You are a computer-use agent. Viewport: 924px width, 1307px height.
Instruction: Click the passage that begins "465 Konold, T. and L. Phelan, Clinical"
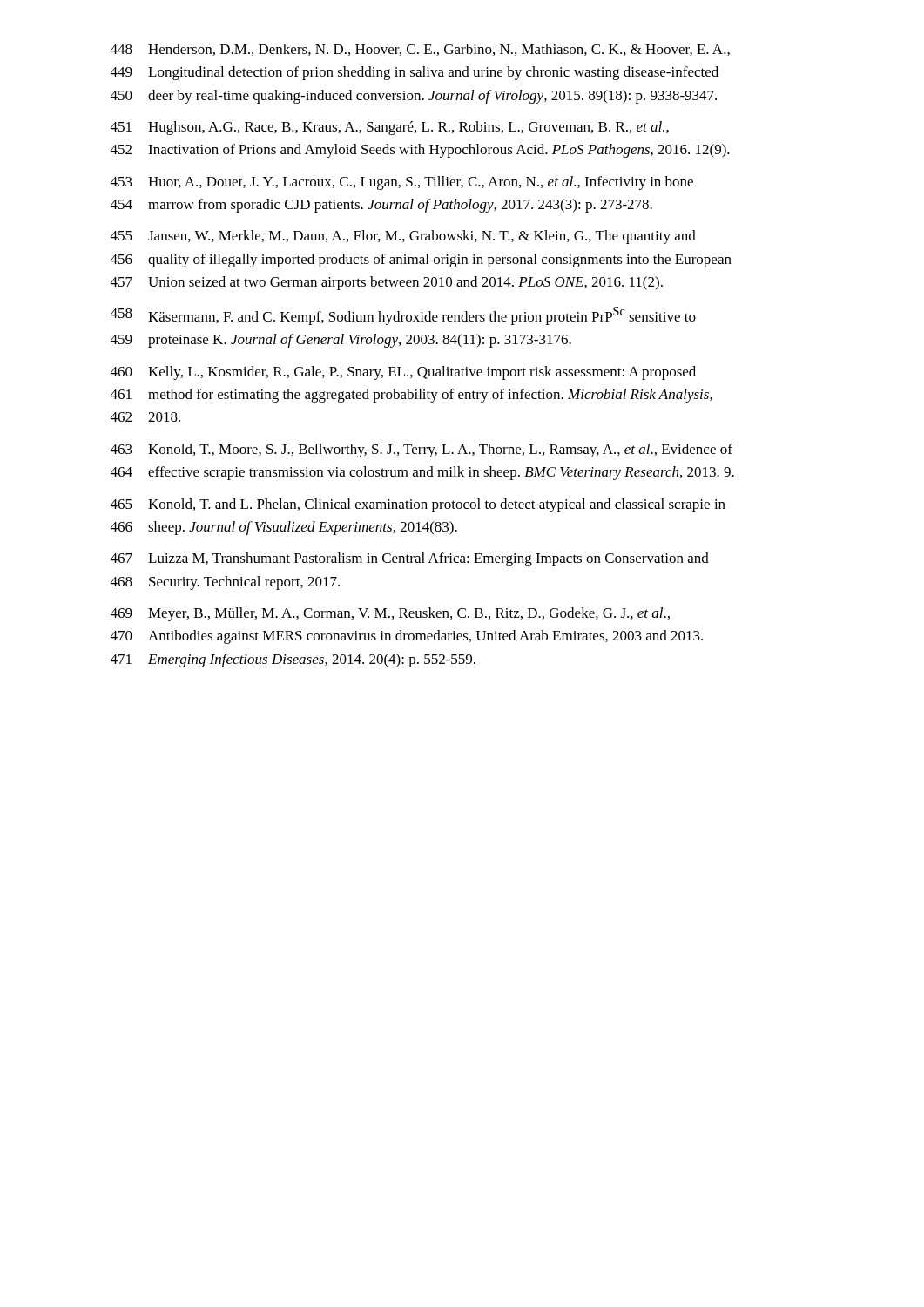pyautogui.click(x=471, y=504)
